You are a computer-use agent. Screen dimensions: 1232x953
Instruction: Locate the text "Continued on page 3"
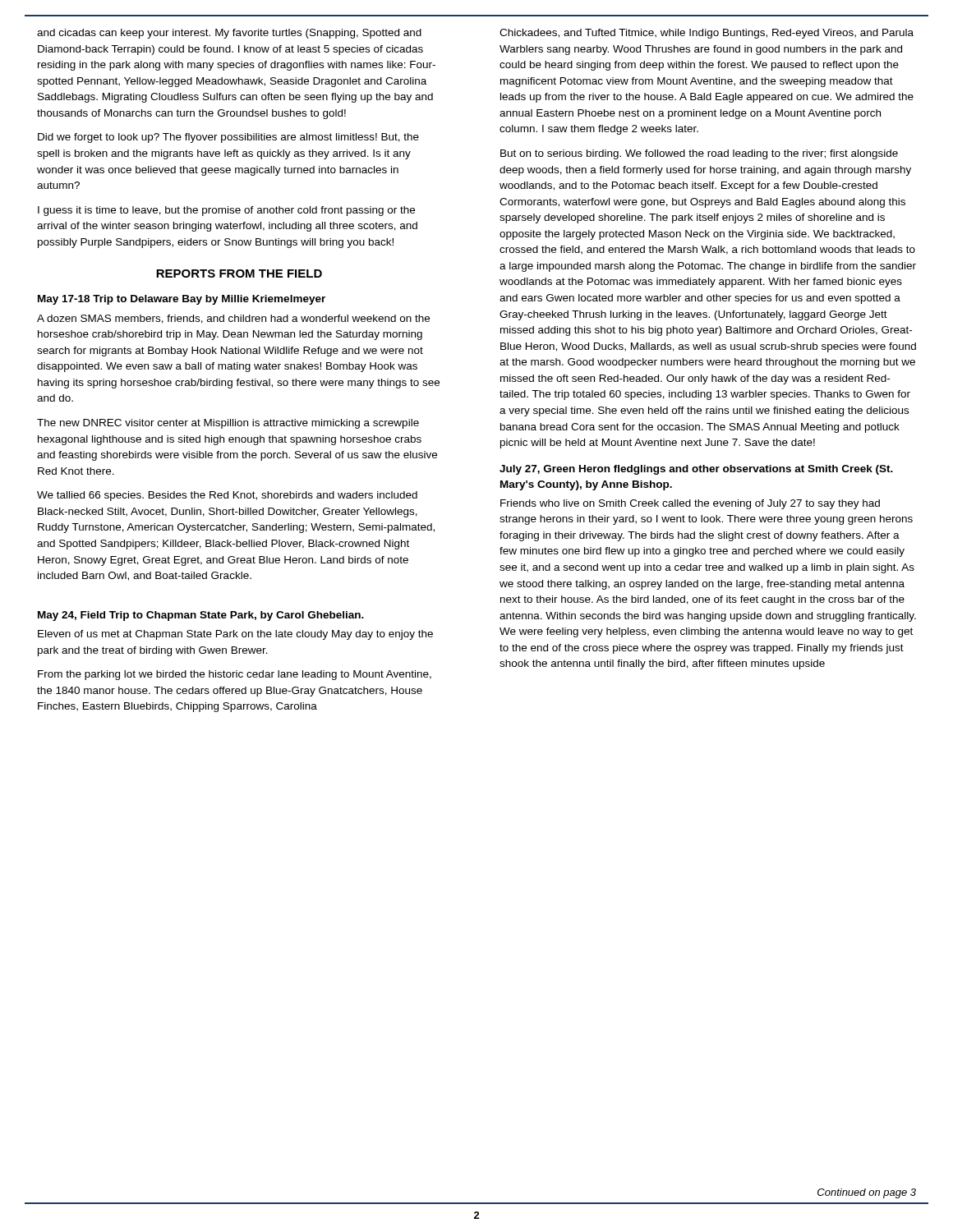(x=866, y=1192)
